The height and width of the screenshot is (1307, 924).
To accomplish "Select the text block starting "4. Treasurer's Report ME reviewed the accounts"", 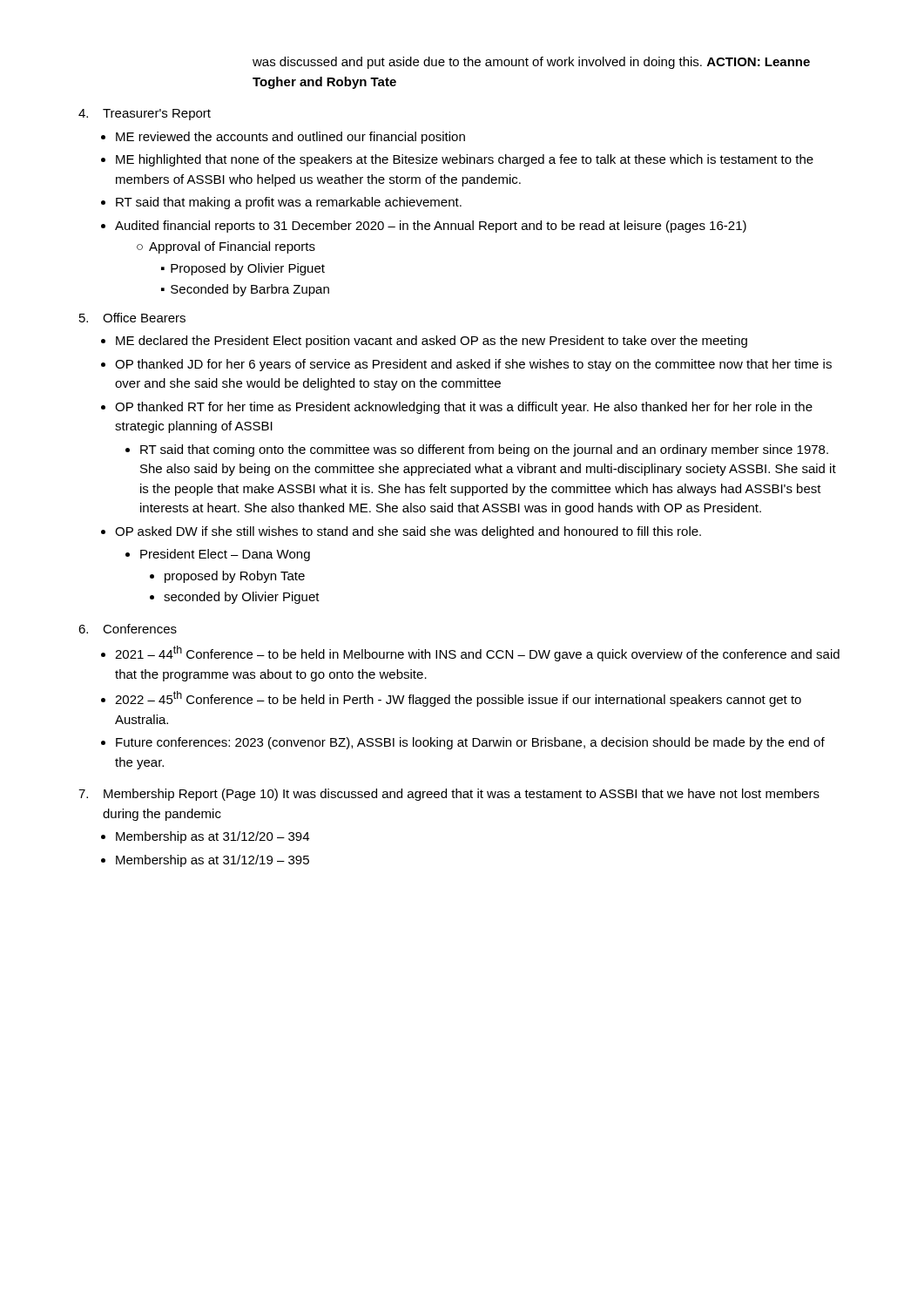I will point(462,201).
